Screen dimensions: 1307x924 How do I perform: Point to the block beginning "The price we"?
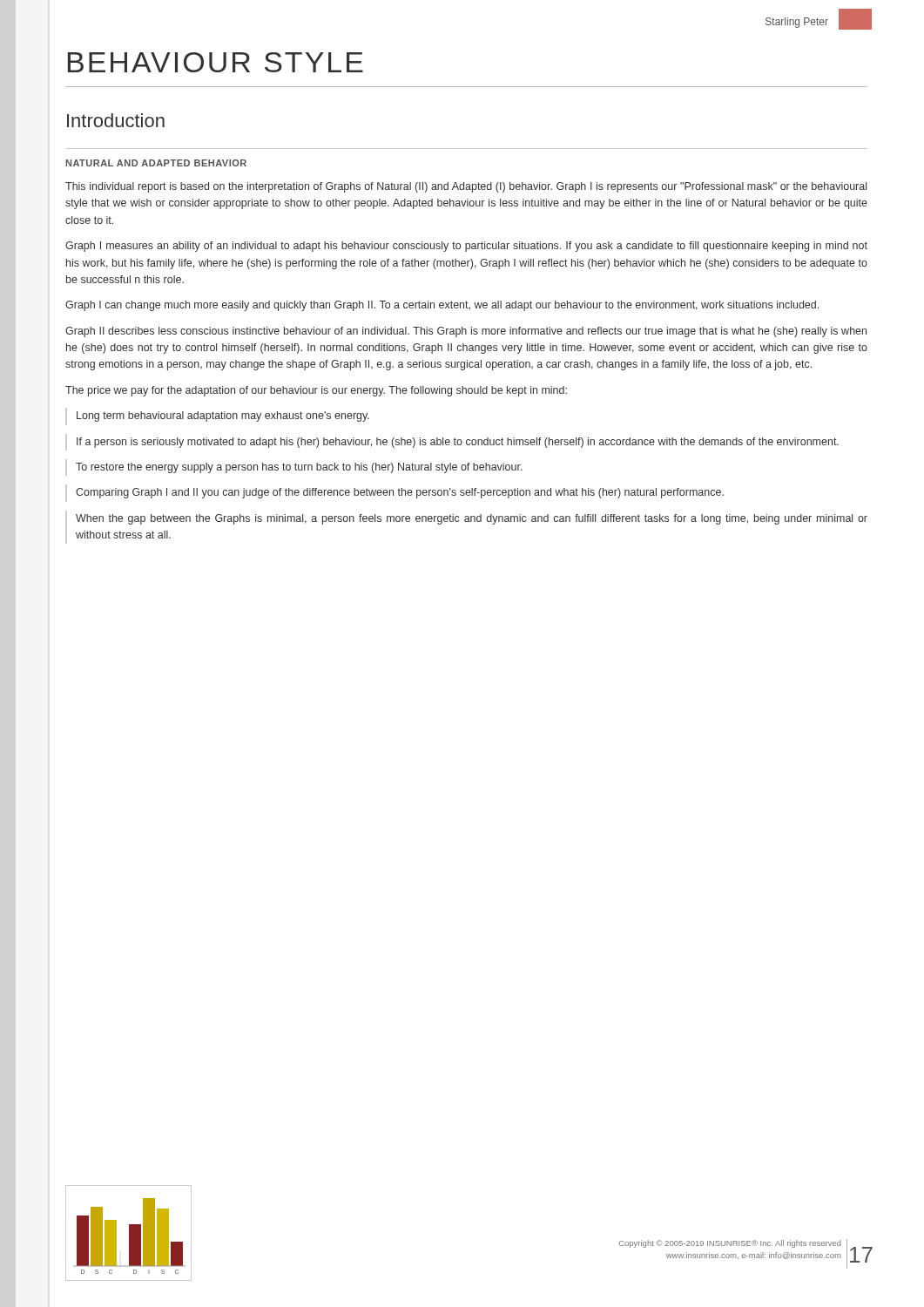317,390
